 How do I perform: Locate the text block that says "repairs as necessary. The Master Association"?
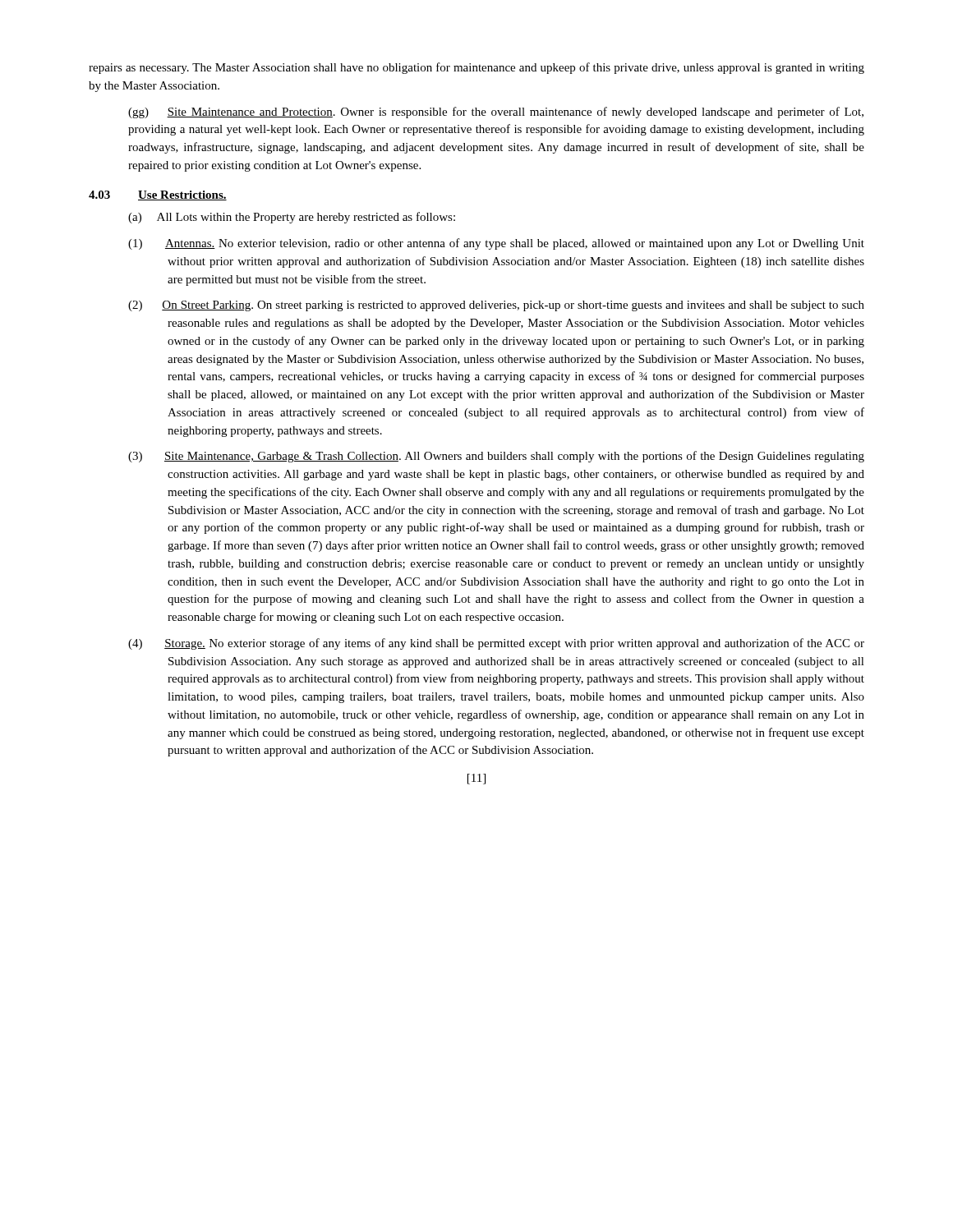coord(476,77)
